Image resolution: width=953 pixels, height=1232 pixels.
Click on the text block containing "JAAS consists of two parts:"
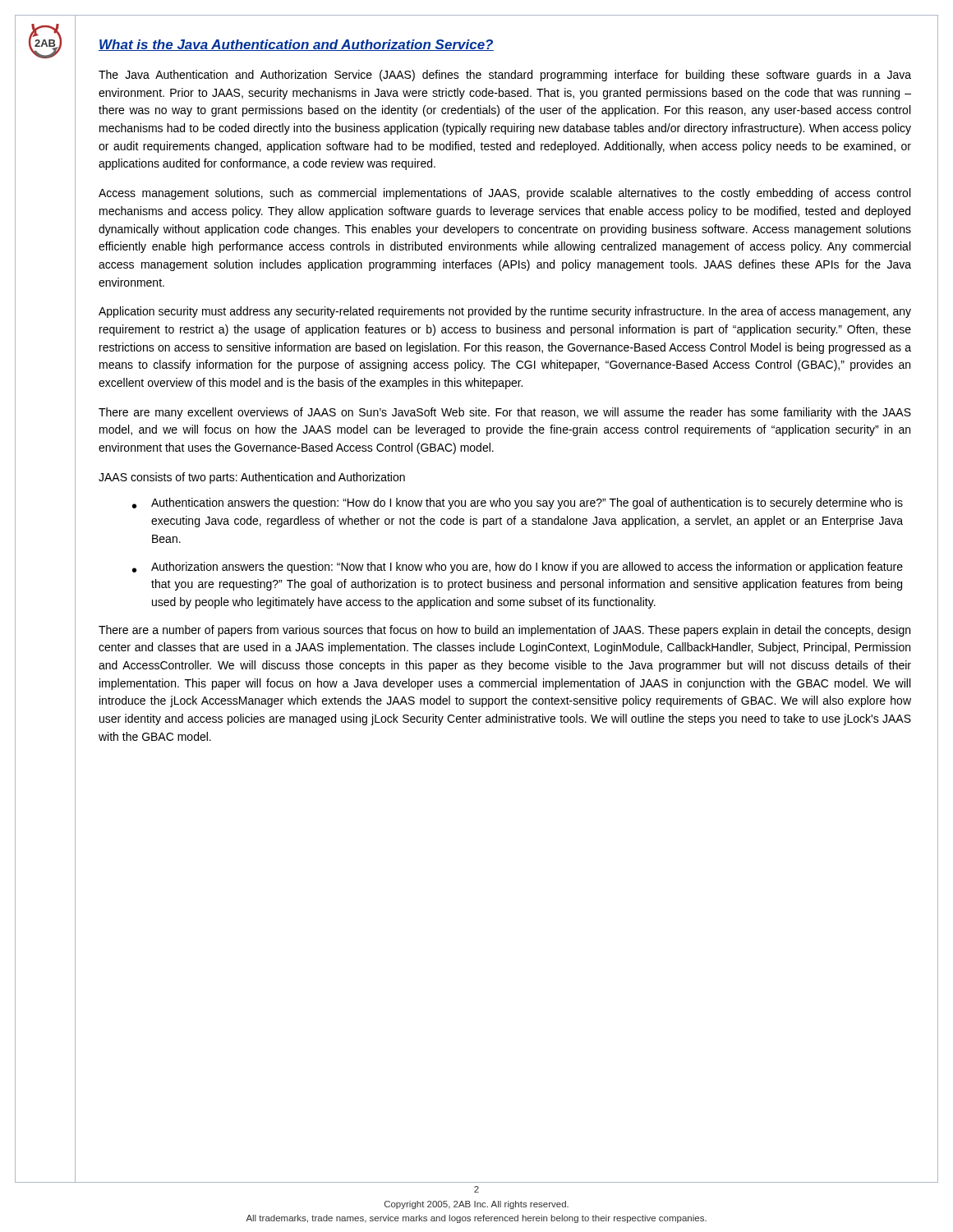(x=252, y=477)
